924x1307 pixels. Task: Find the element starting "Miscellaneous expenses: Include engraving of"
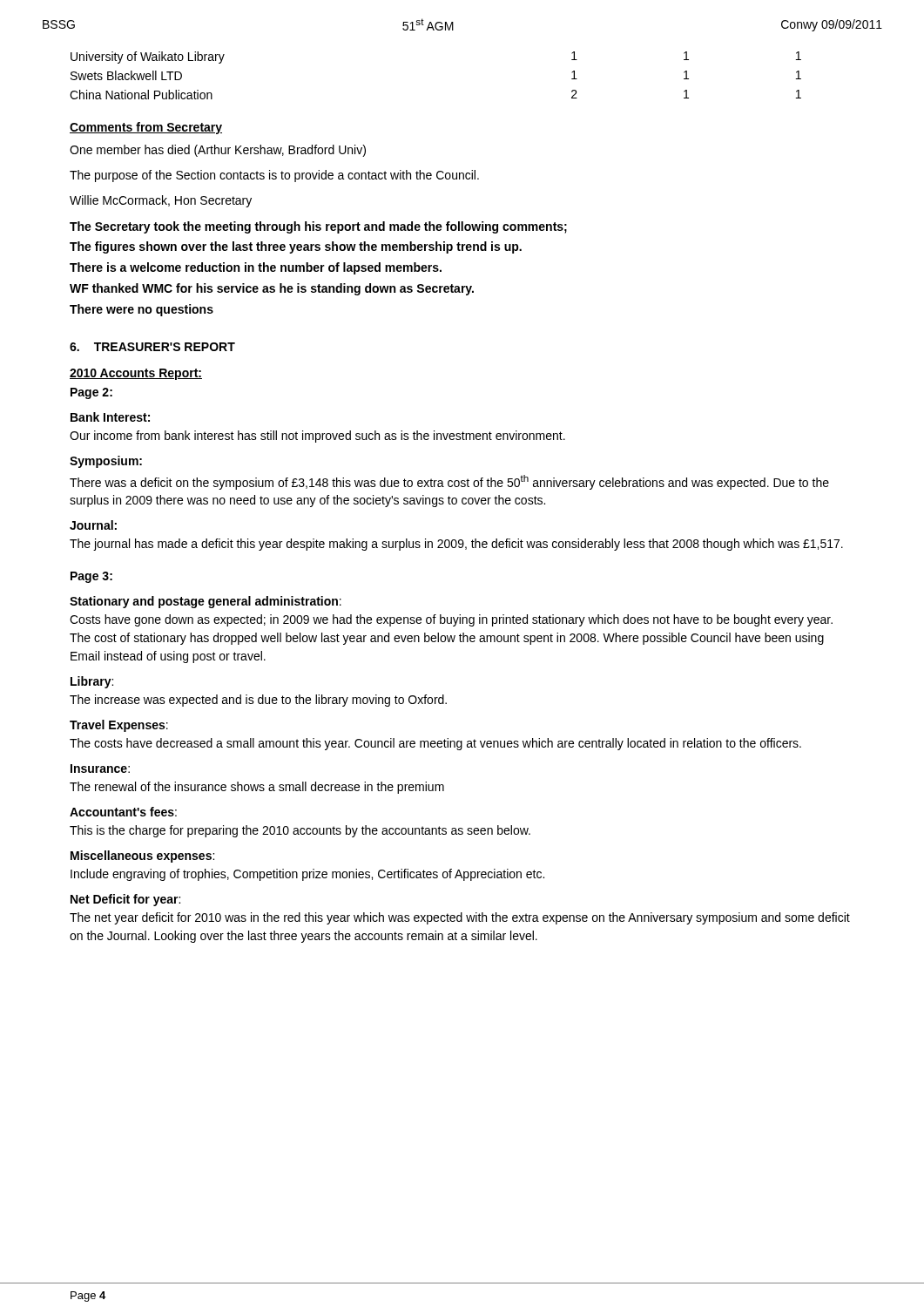pos(308,865)
